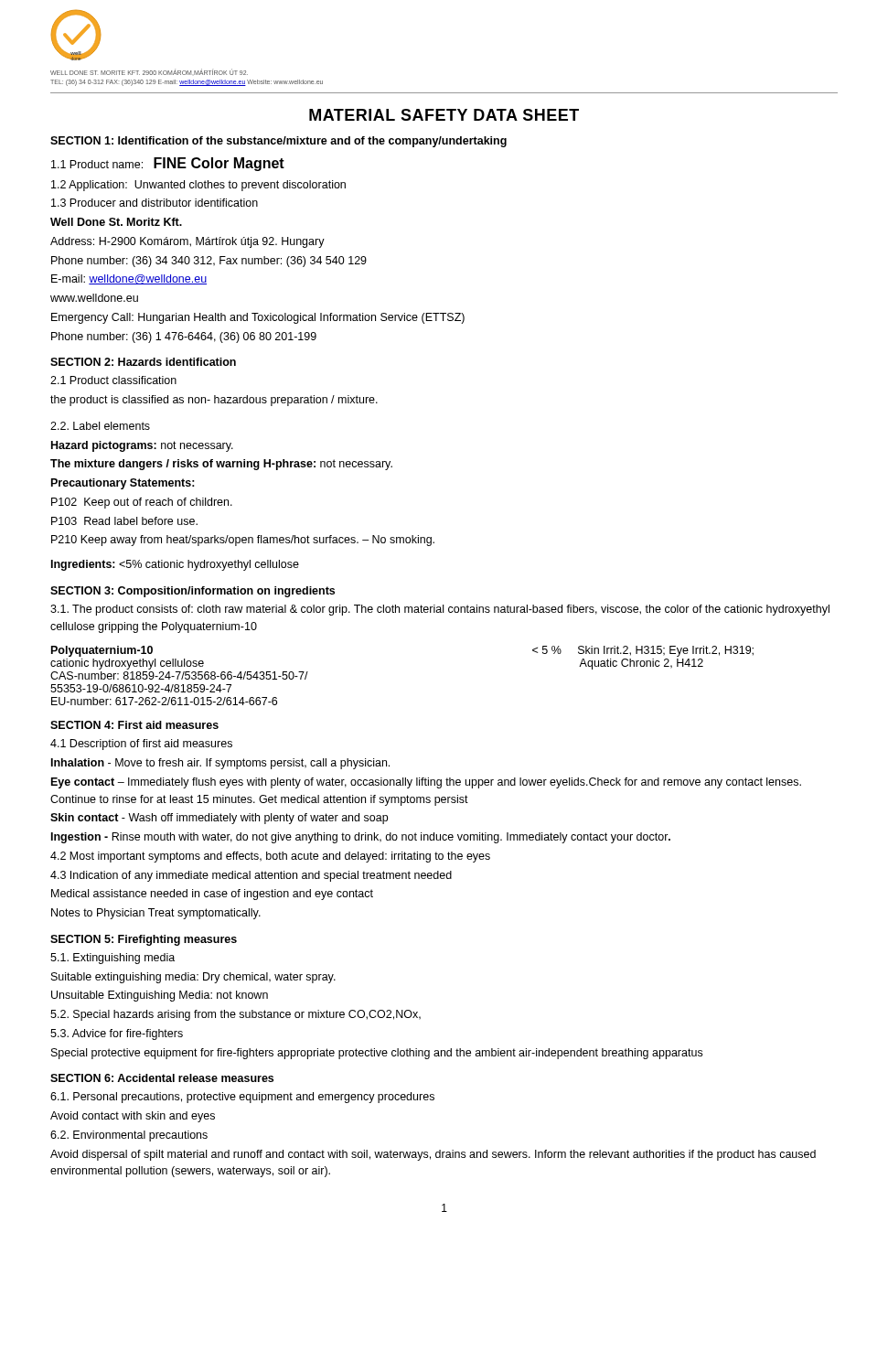Locate the block starting "Inhalation - Move to fresh air. If"
The height and width of the screenshot is (1372, 888).
(221, 763)
